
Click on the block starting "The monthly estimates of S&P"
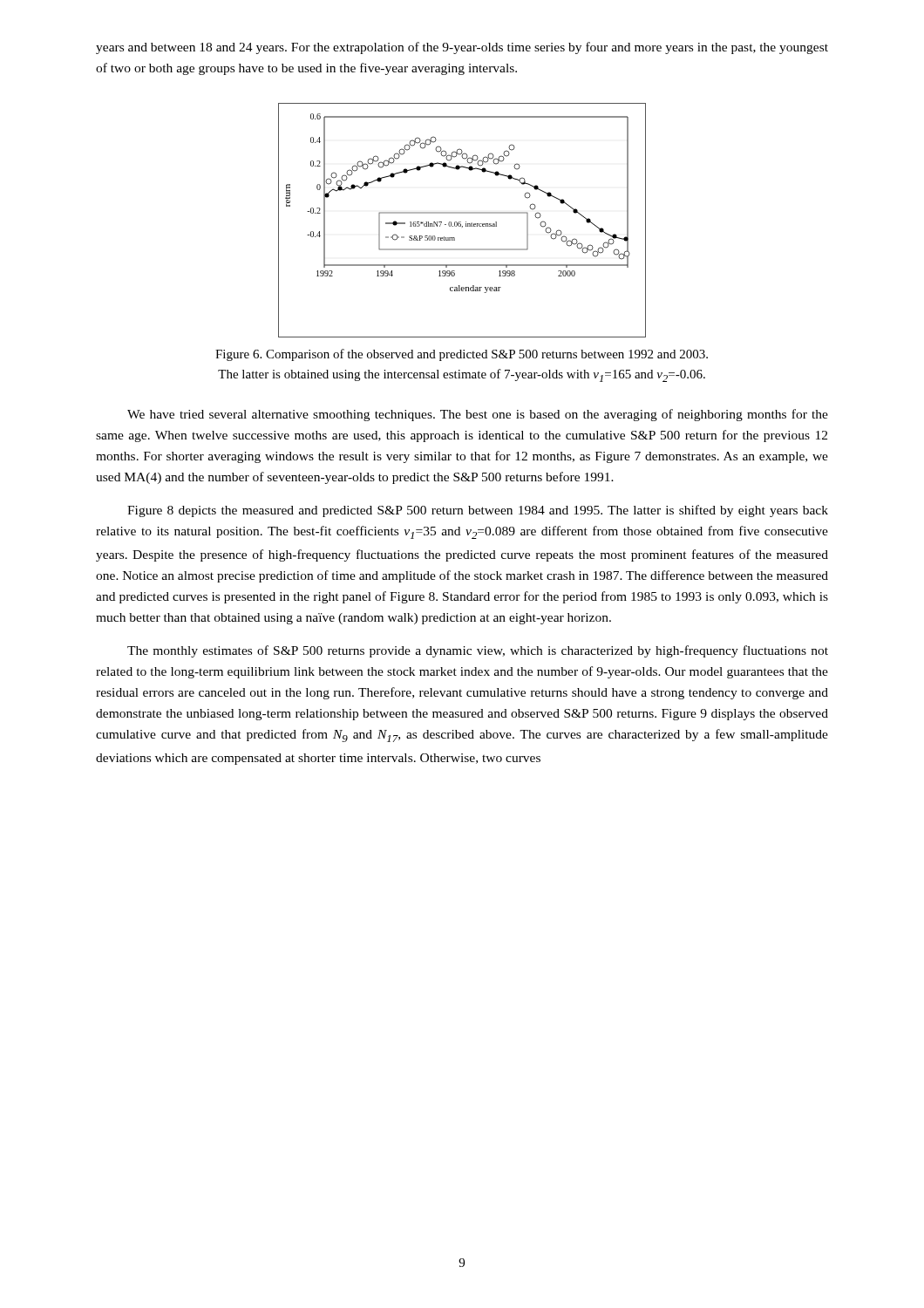point(462,704)
